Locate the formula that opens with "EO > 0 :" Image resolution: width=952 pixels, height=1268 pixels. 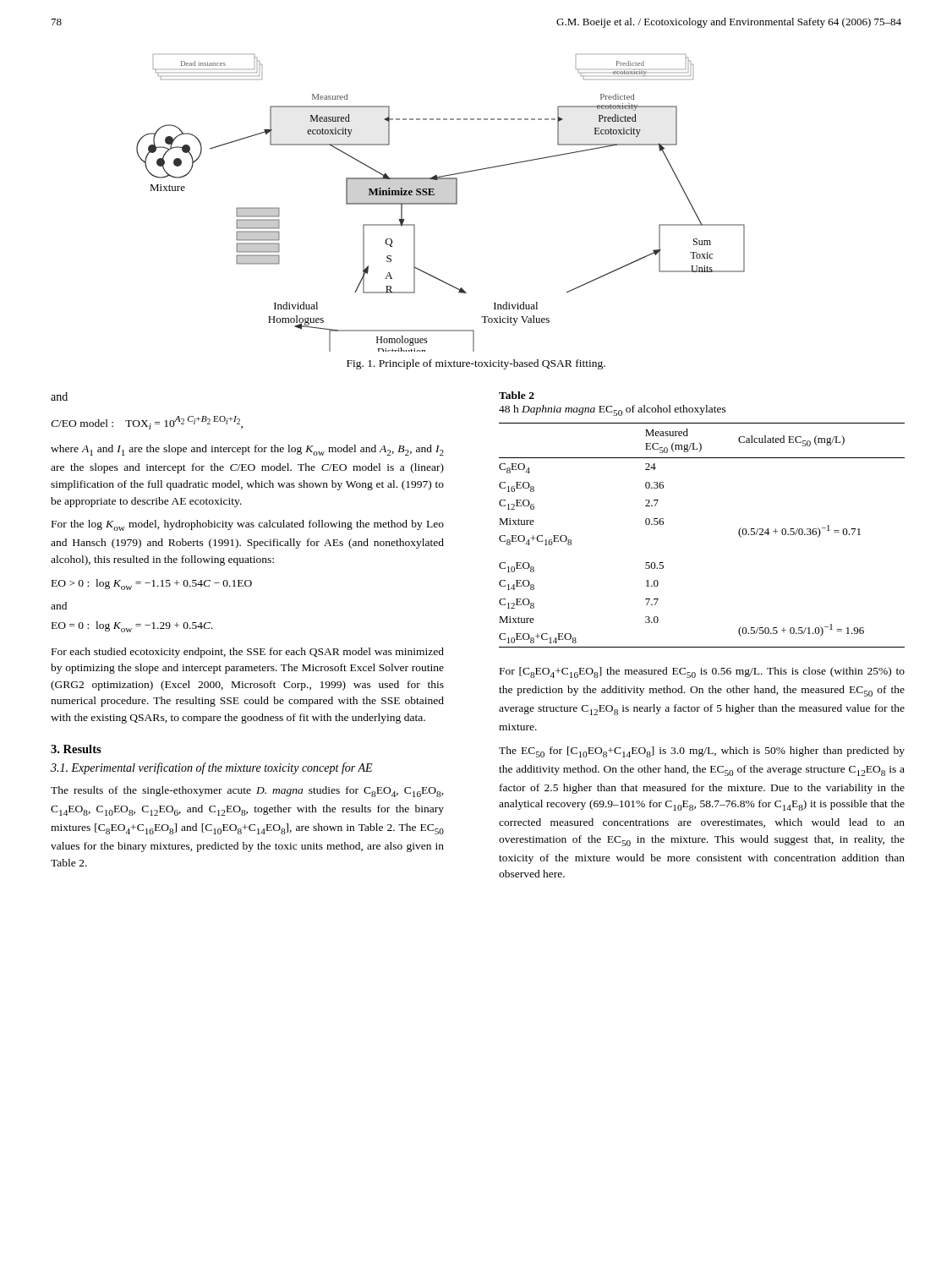click(x=151, y=584)
